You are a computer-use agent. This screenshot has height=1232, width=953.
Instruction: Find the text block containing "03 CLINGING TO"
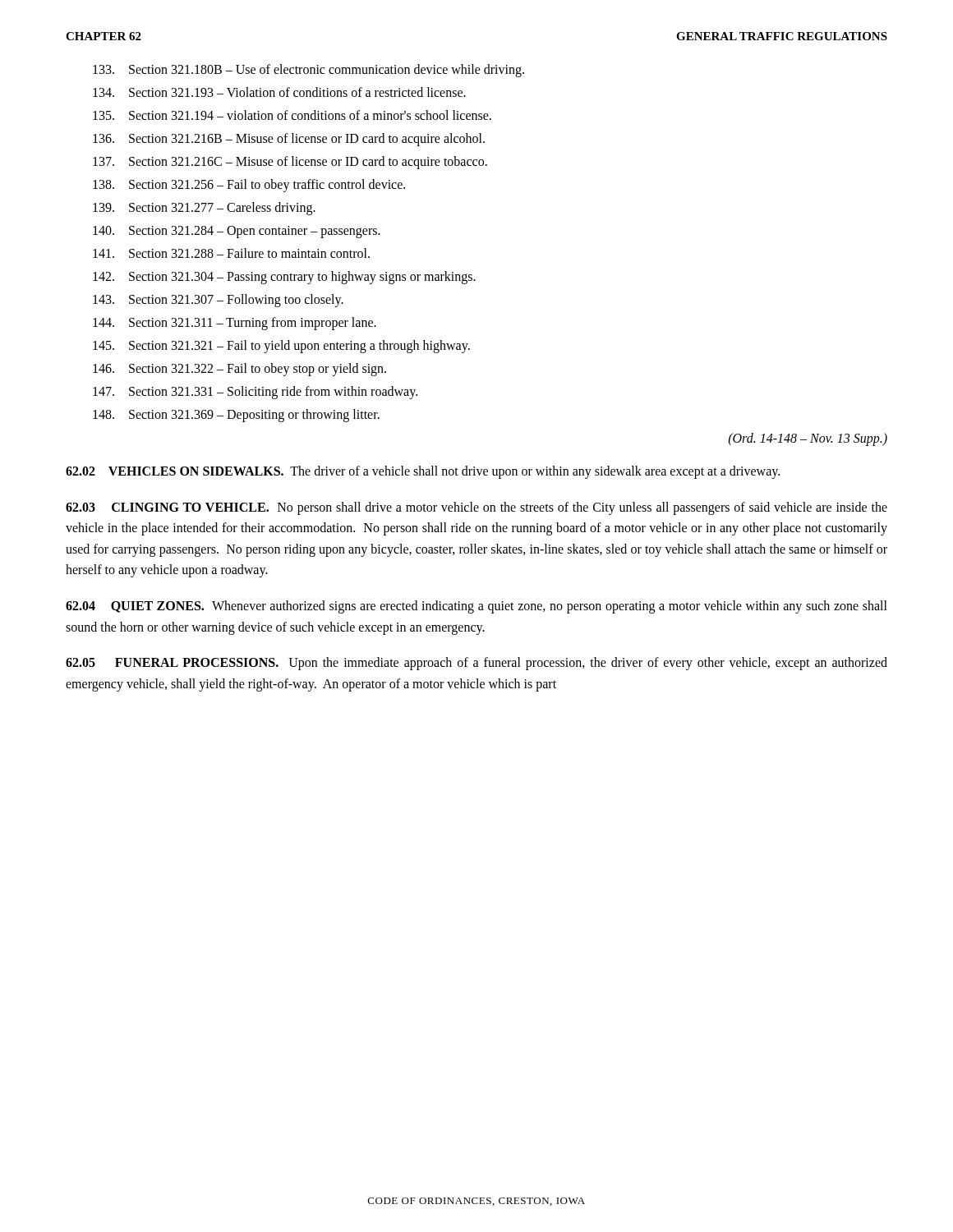(x=476, y=539)
